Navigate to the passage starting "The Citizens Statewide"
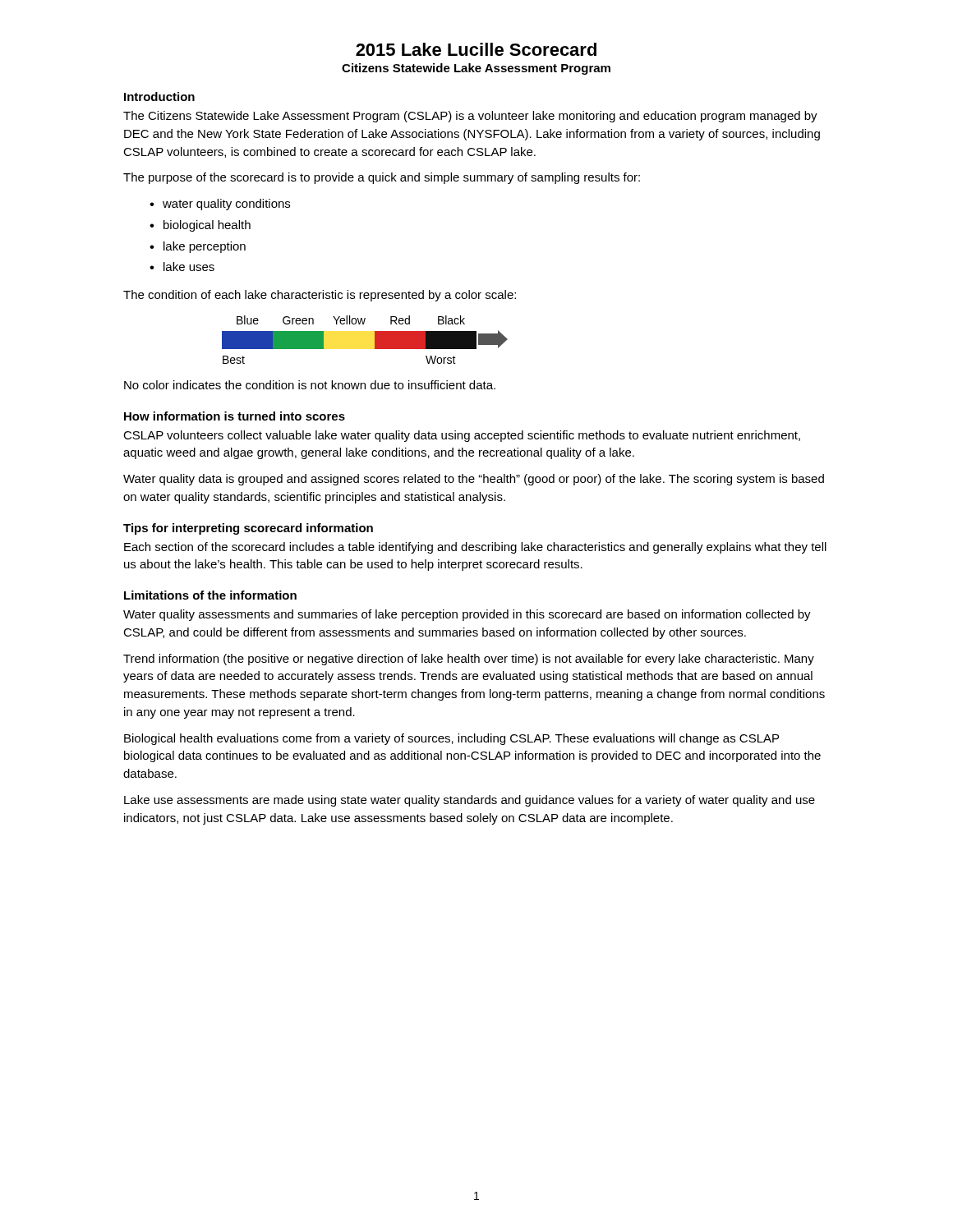Viewport: 953px width, 1232px height. [x=472, y=133]
